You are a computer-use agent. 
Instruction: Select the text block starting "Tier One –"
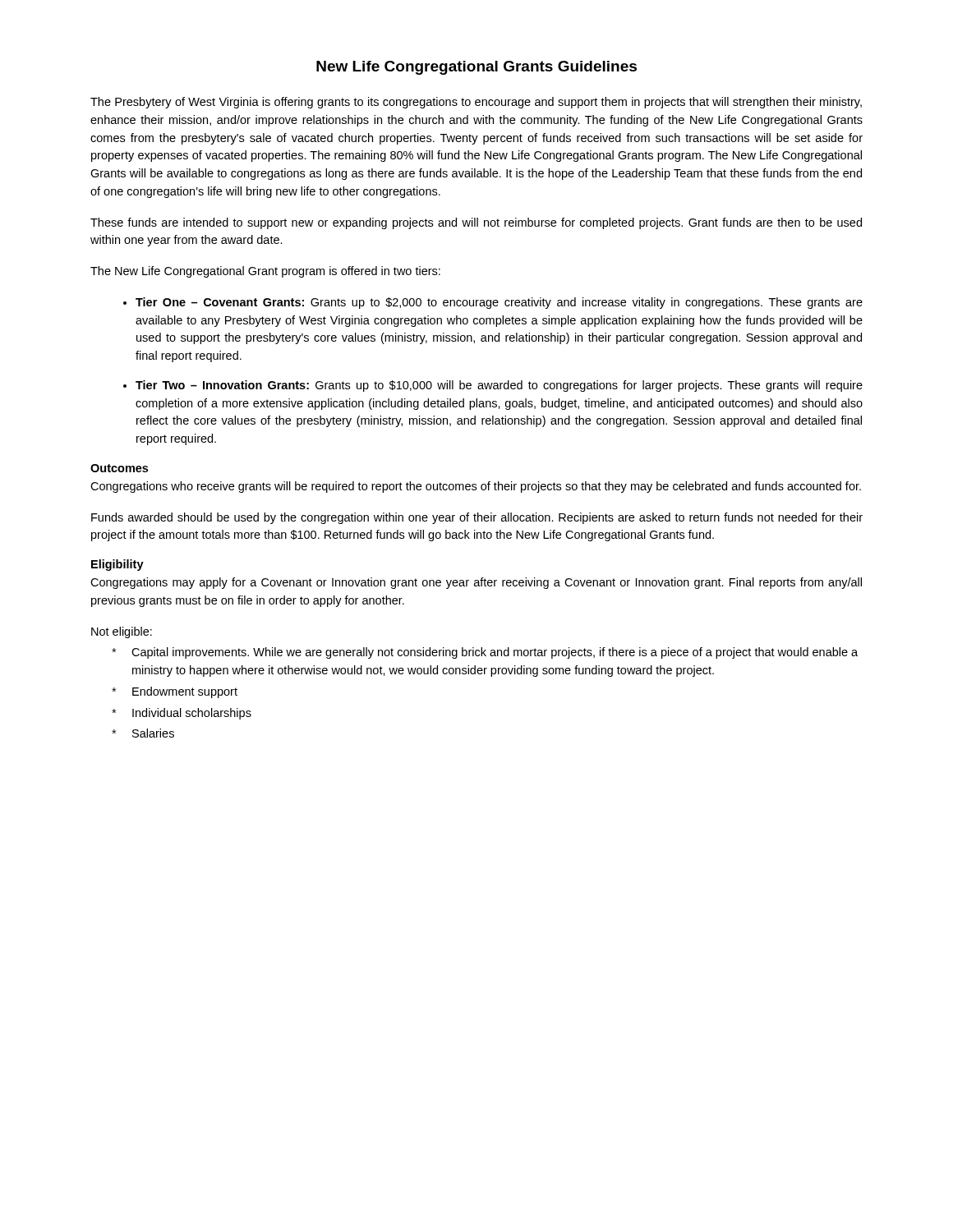tap(499, 329)
